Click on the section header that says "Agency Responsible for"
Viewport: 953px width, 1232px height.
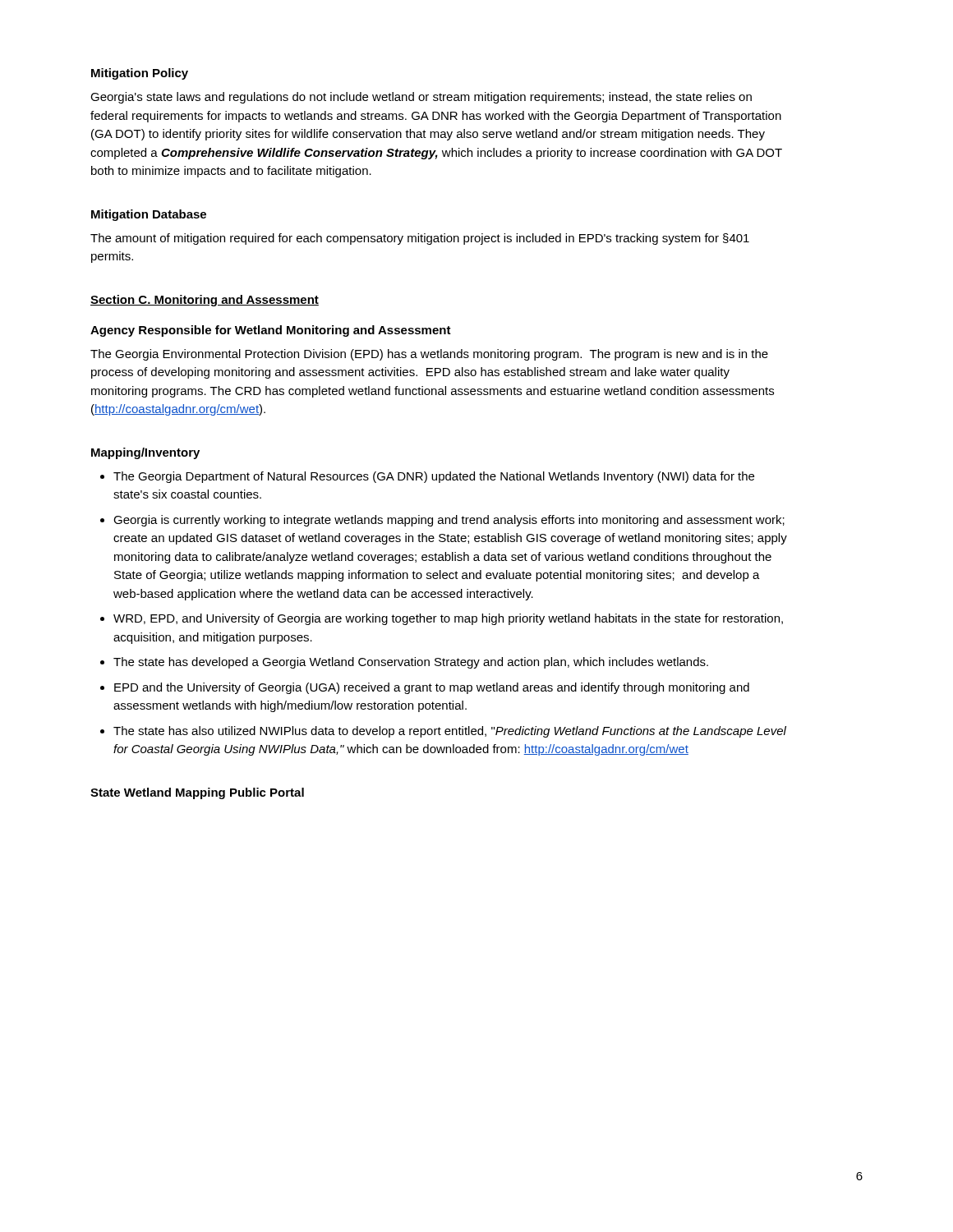click(270, 329)
